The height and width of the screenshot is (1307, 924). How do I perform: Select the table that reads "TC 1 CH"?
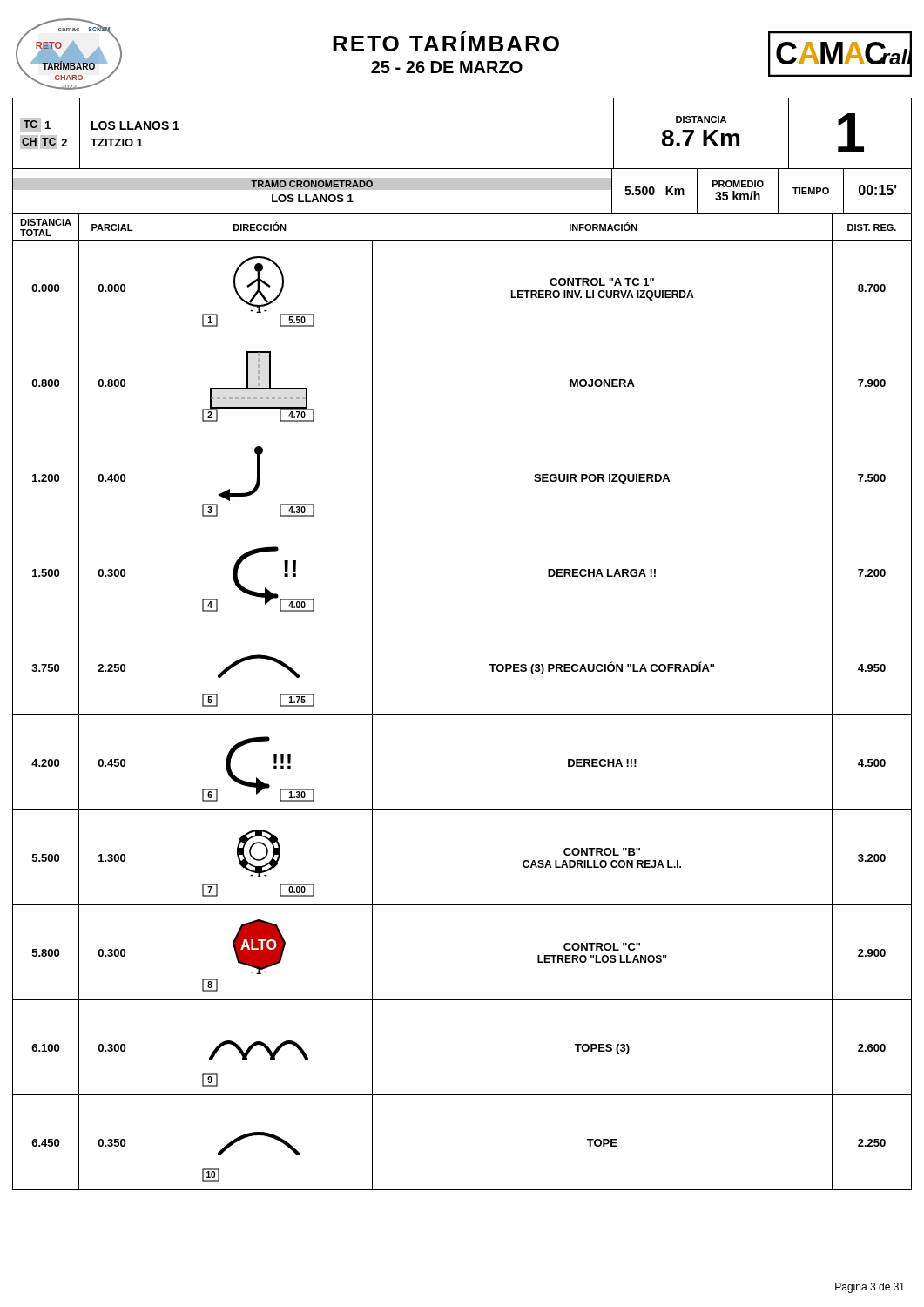[462, 133]
